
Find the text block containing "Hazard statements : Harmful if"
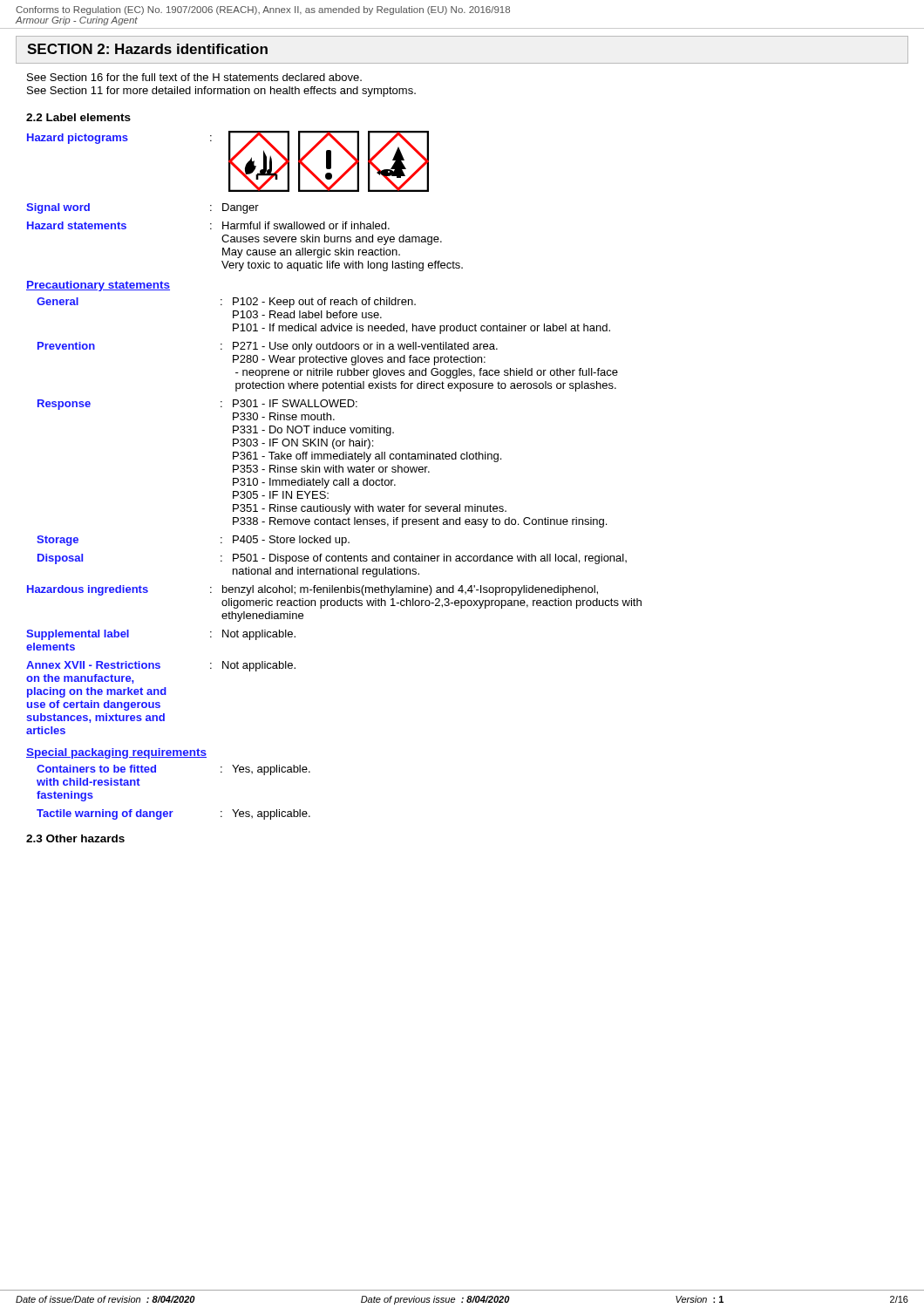coord(208,225)
